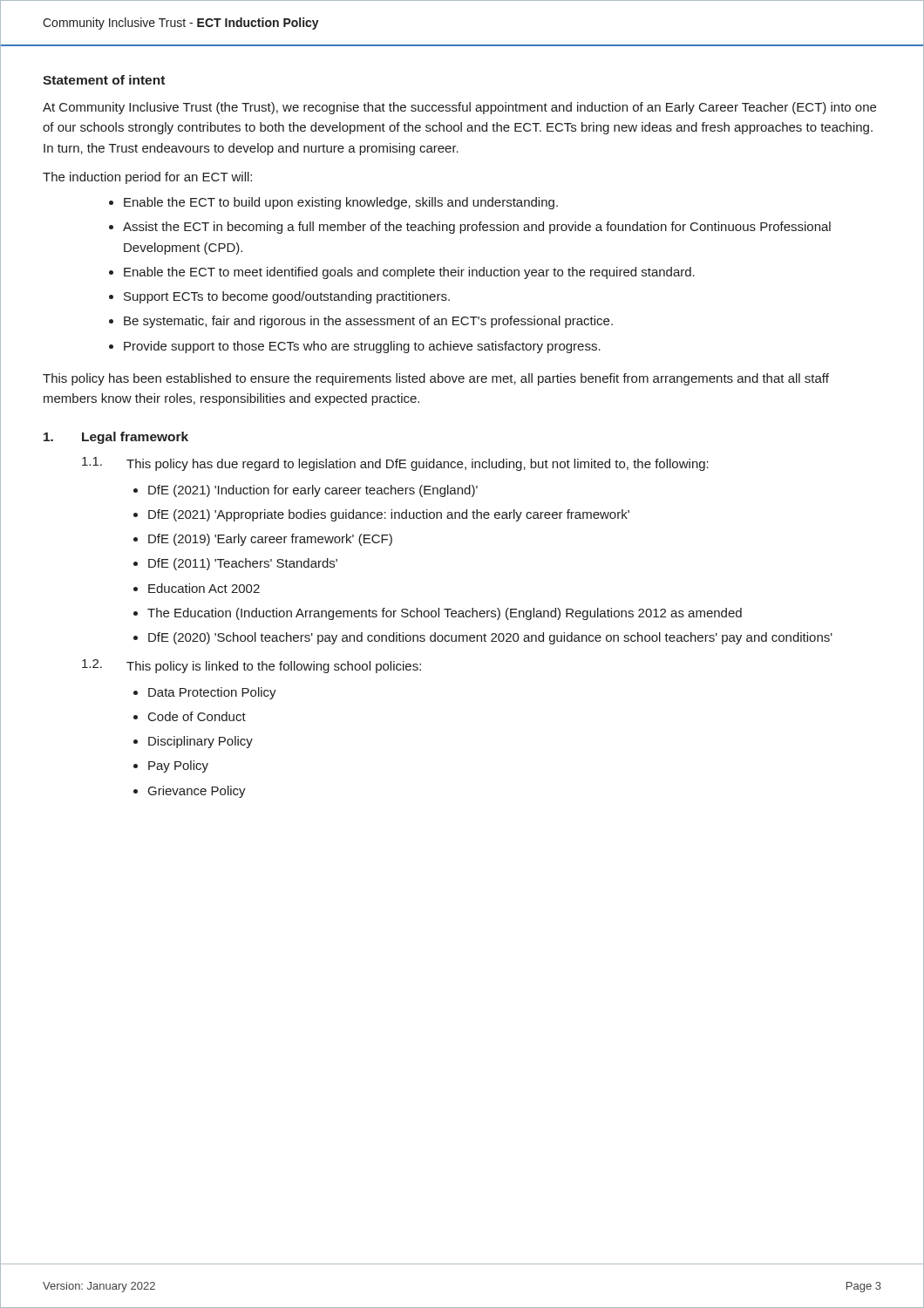Point to the passage starting "Support ECTs to become good/outstanding"
Image resolution: width=924 pixels, height=1308 pixels.
click(287, 296)
